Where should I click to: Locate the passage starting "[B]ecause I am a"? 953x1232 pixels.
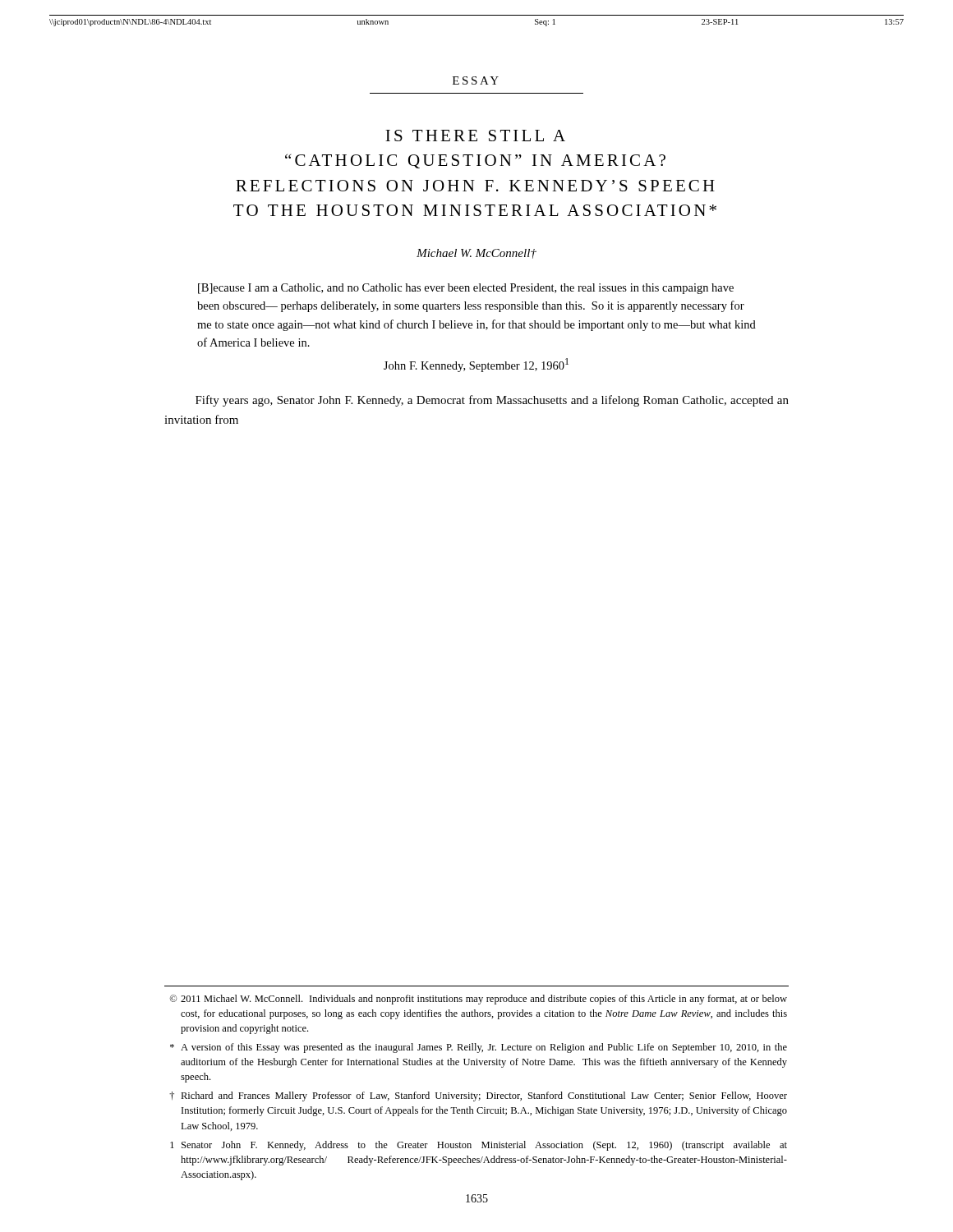point(476,315)
